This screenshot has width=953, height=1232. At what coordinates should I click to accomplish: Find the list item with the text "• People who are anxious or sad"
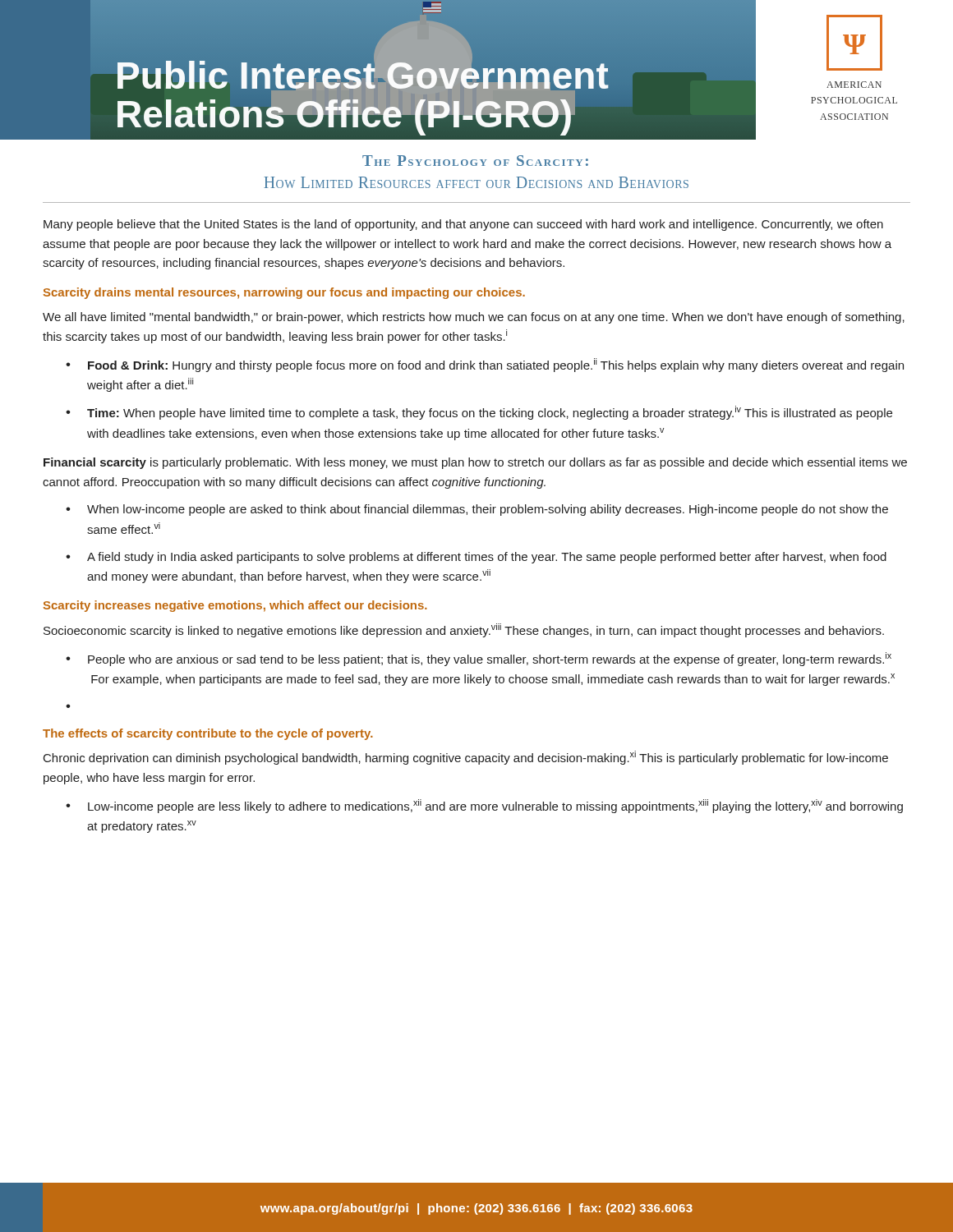click(488, 668)
